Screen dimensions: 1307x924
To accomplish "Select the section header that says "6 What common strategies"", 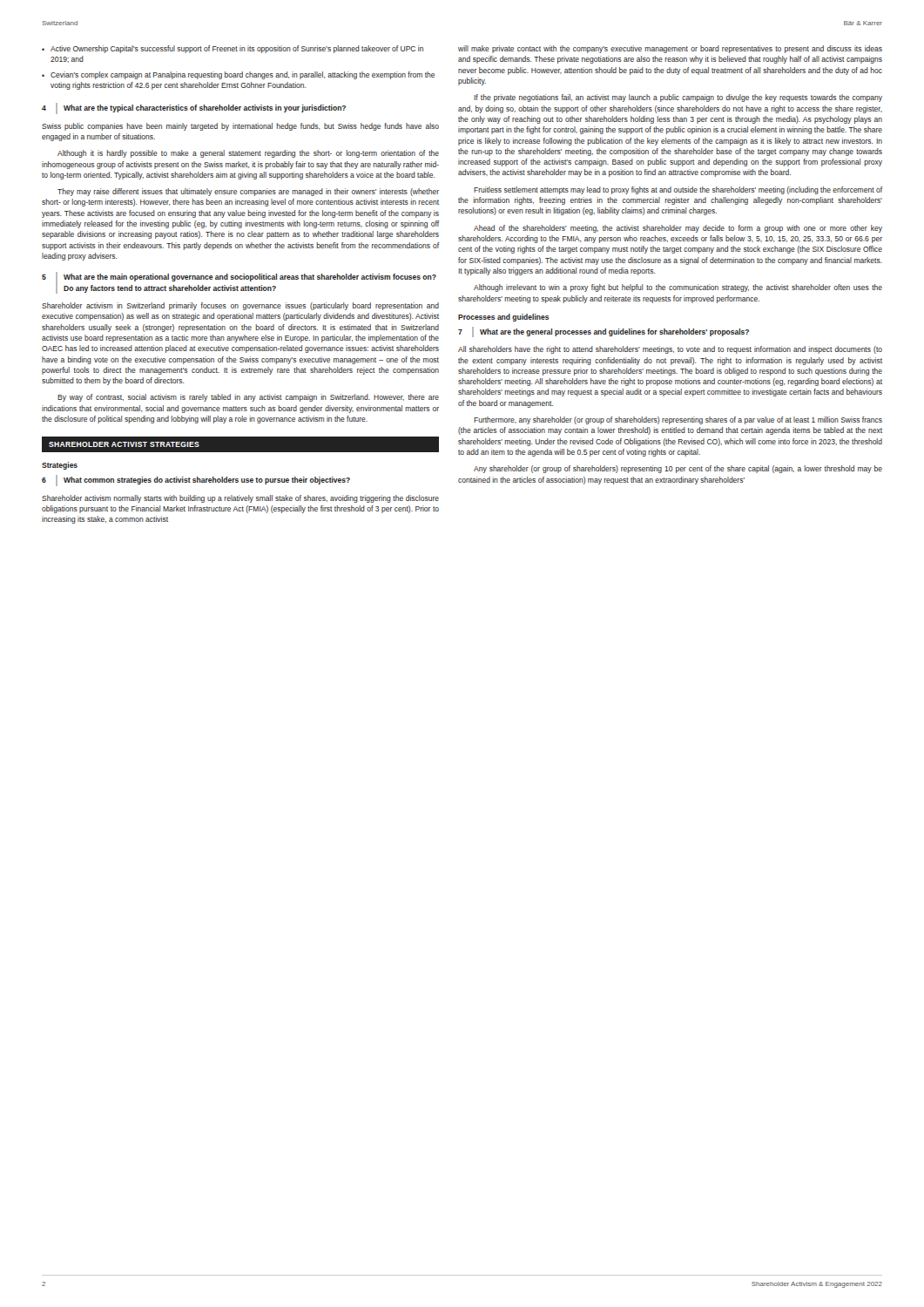I will [196, 481].
